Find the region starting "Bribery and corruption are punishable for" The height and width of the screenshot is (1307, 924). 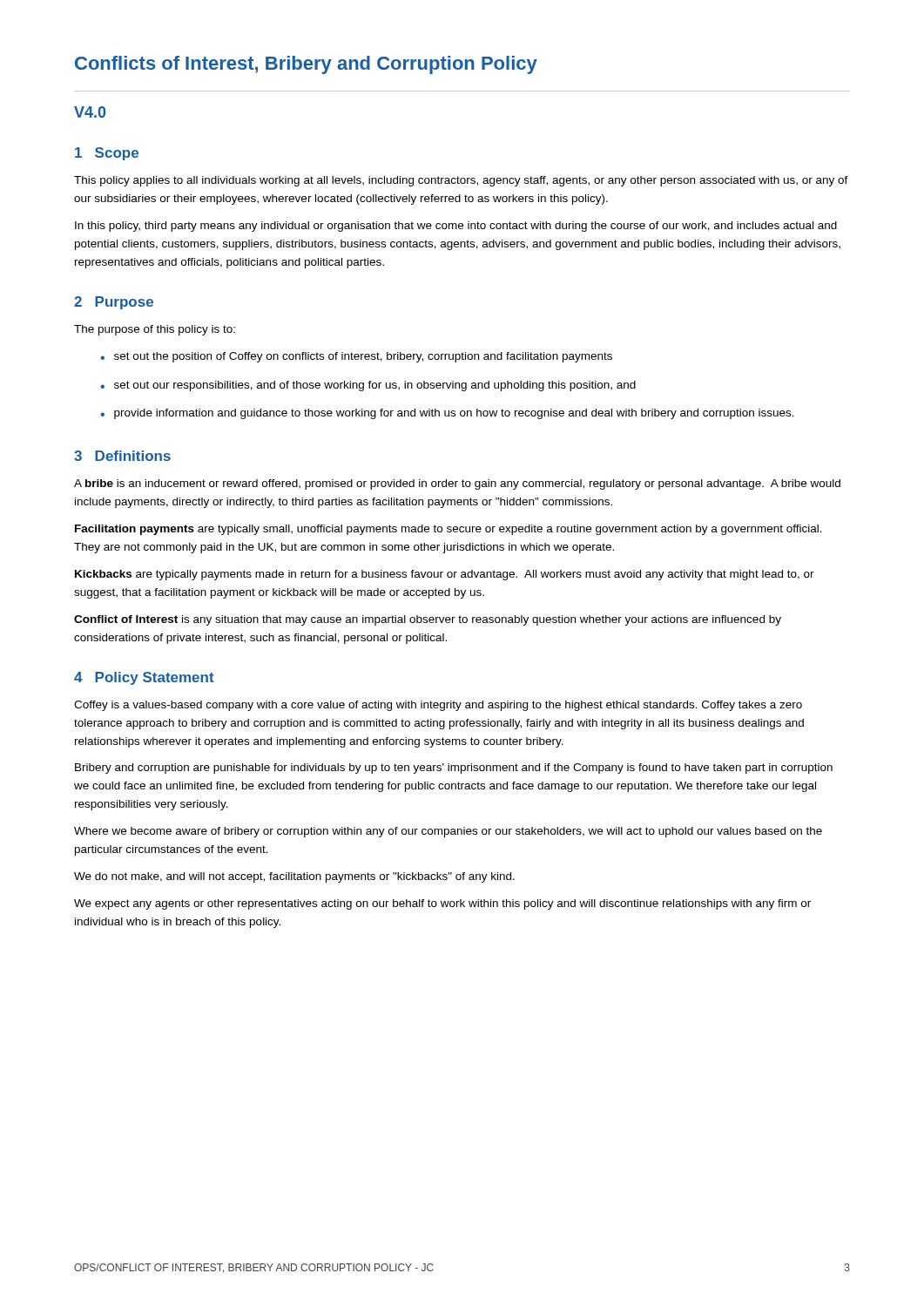454,786
